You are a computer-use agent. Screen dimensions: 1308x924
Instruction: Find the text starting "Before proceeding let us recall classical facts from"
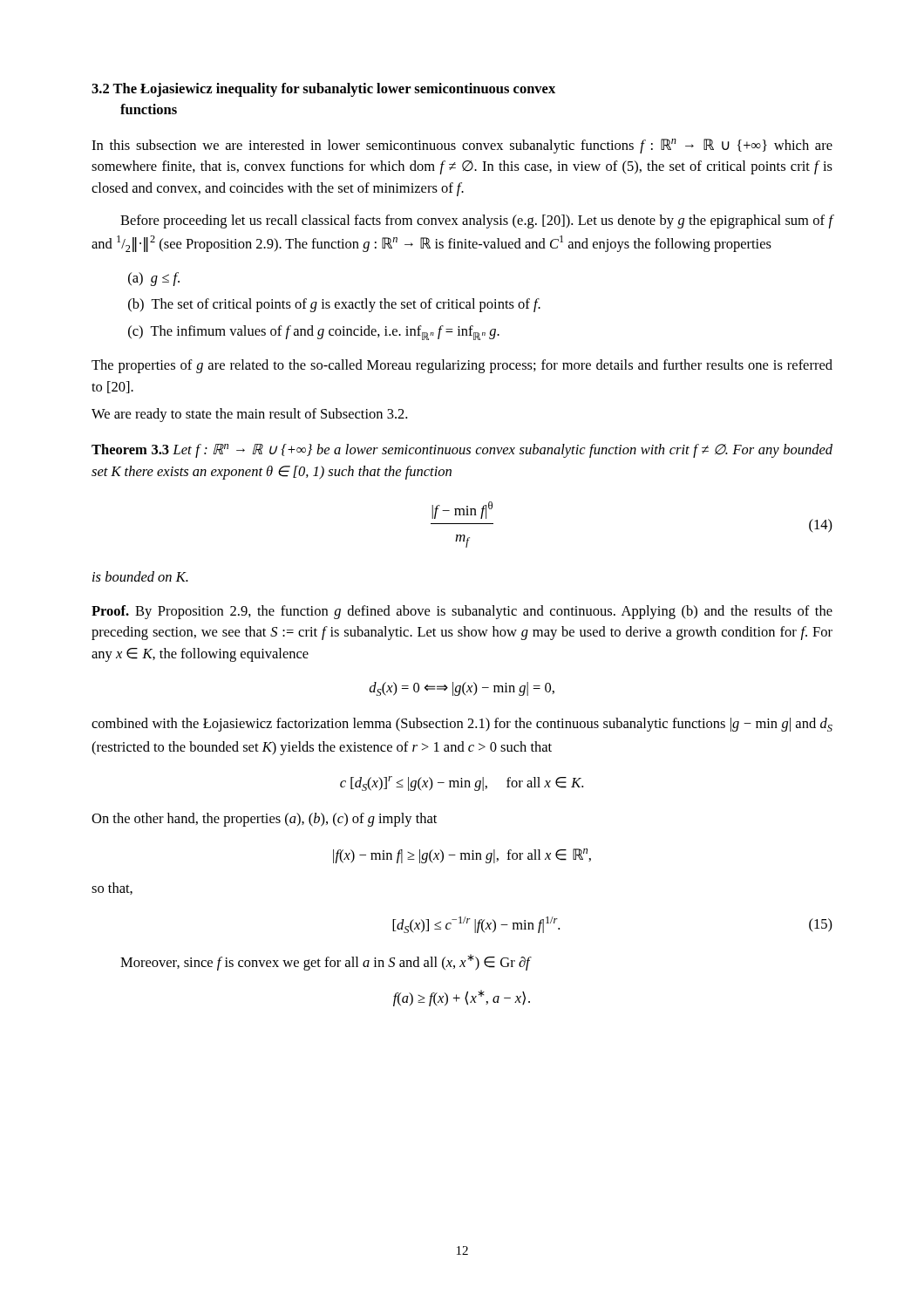462,233
